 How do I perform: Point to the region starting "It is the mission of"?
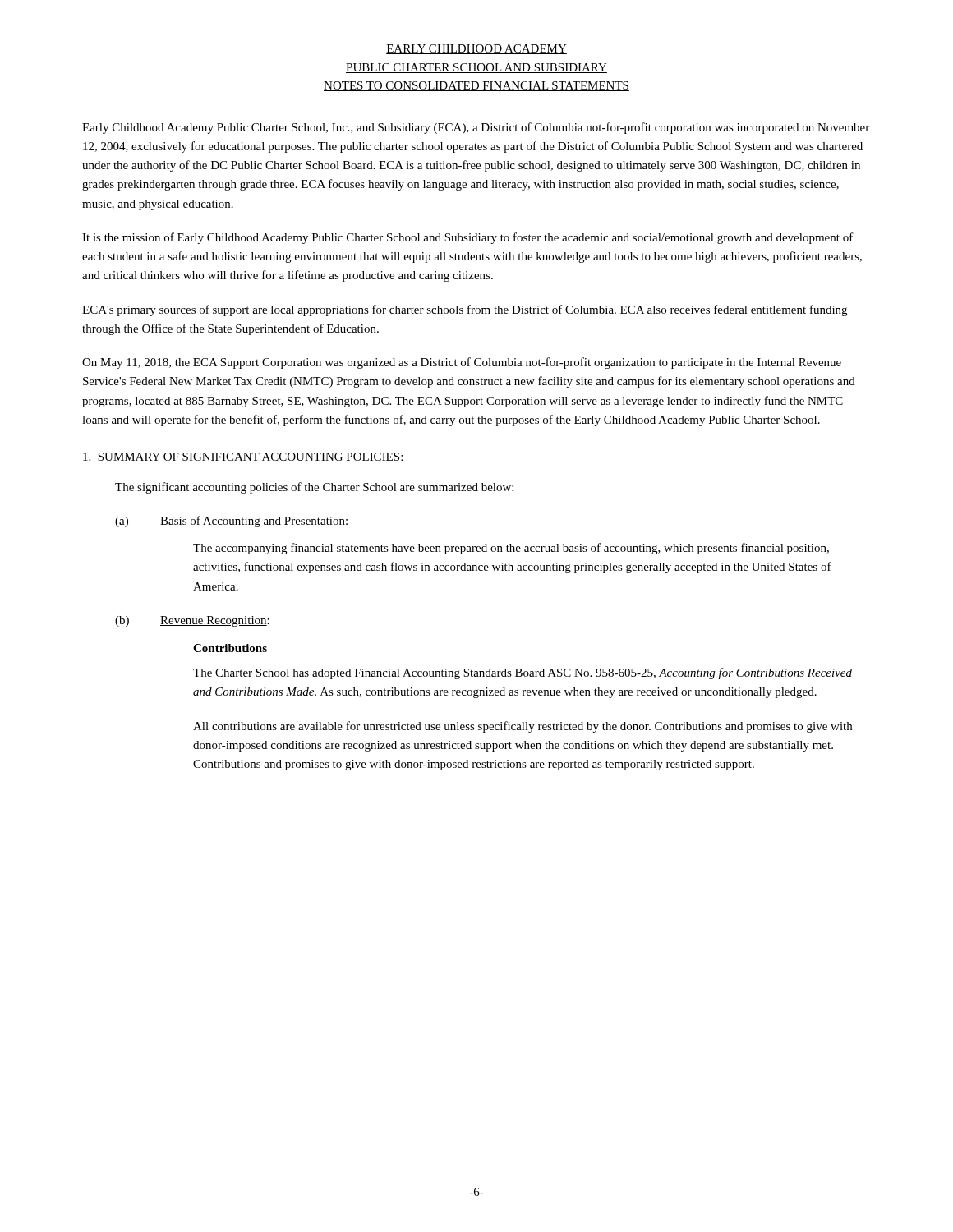pyautogui.click(x=472, y=256)
